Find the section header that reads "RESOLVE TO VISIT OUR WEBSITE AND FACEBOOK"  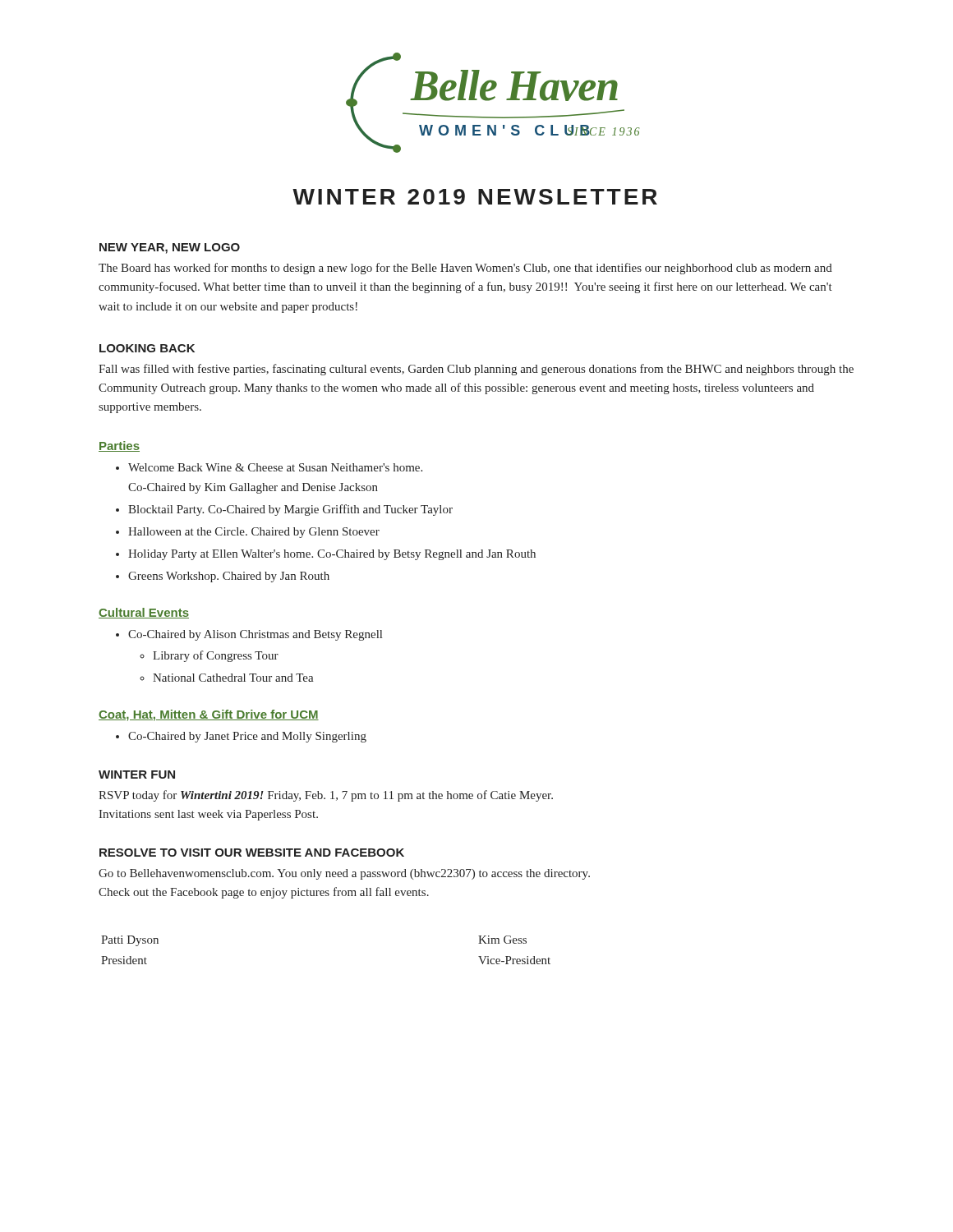[x=251, y=852]
